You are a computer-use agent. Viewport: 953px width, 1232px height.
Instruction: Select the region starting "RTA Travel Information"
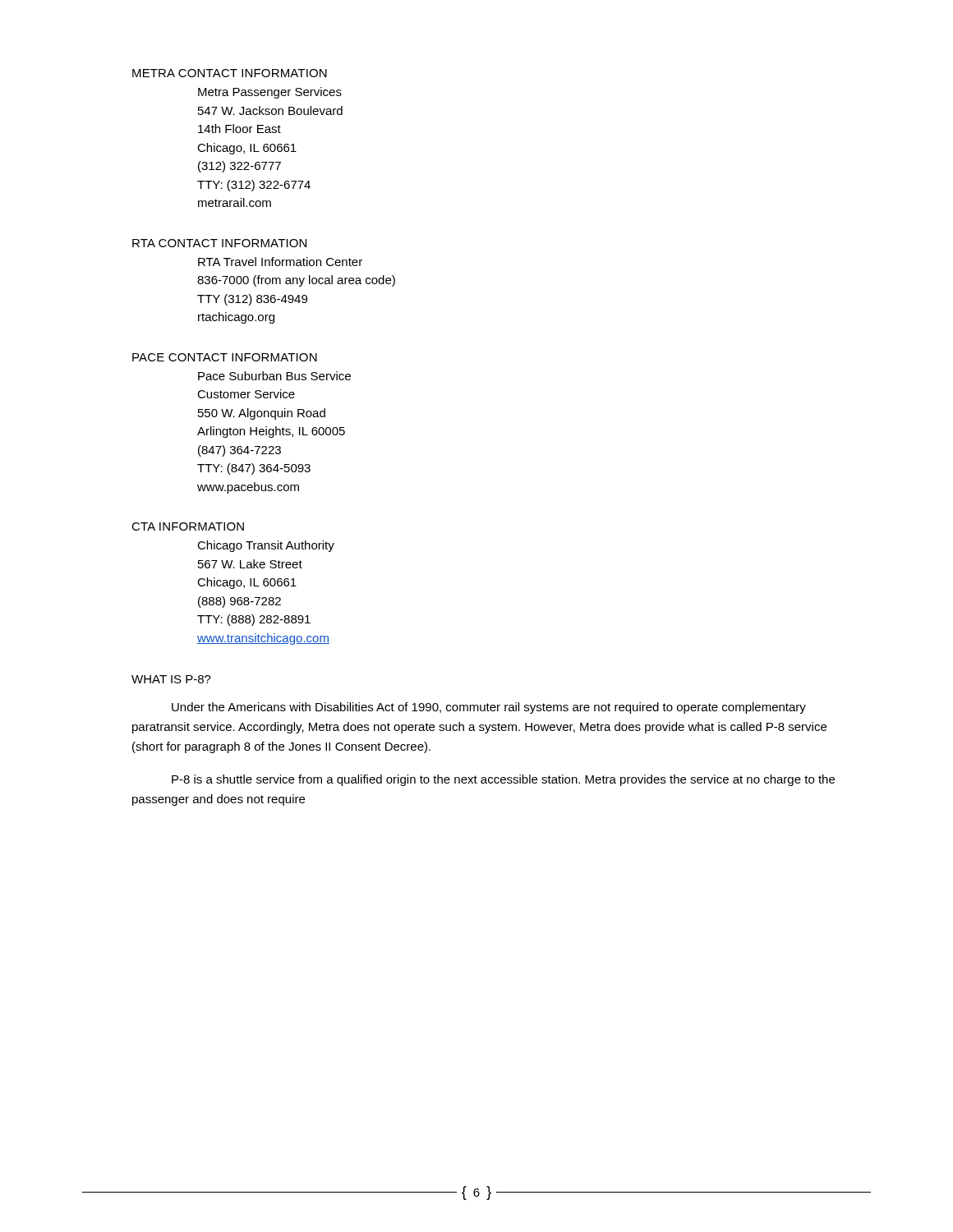pyautogui.click(x=297, y=289)
